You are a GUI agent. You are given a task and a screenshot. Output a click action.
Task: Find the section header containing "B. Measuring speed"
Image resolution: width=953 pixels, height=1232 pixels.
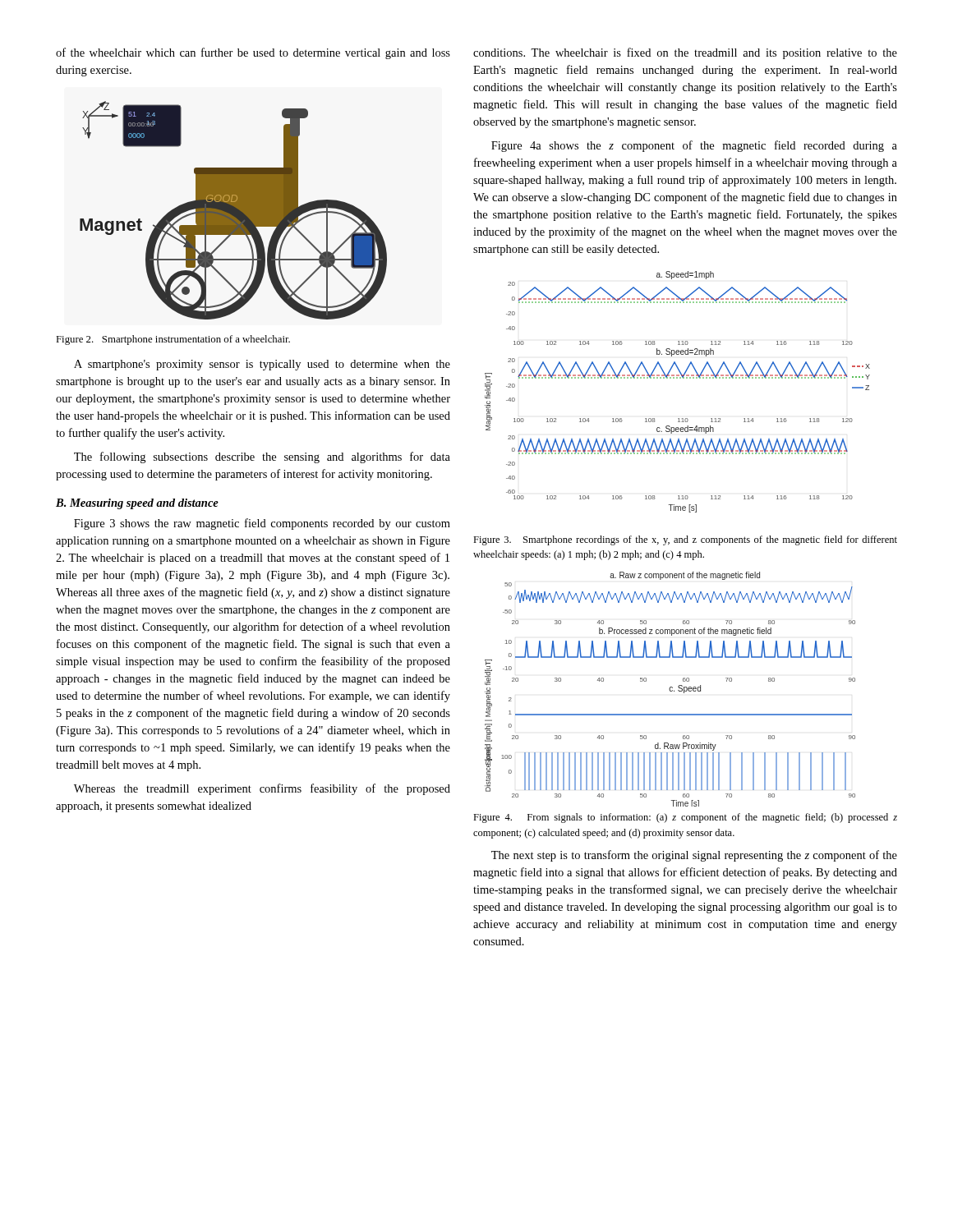[137, 502]
